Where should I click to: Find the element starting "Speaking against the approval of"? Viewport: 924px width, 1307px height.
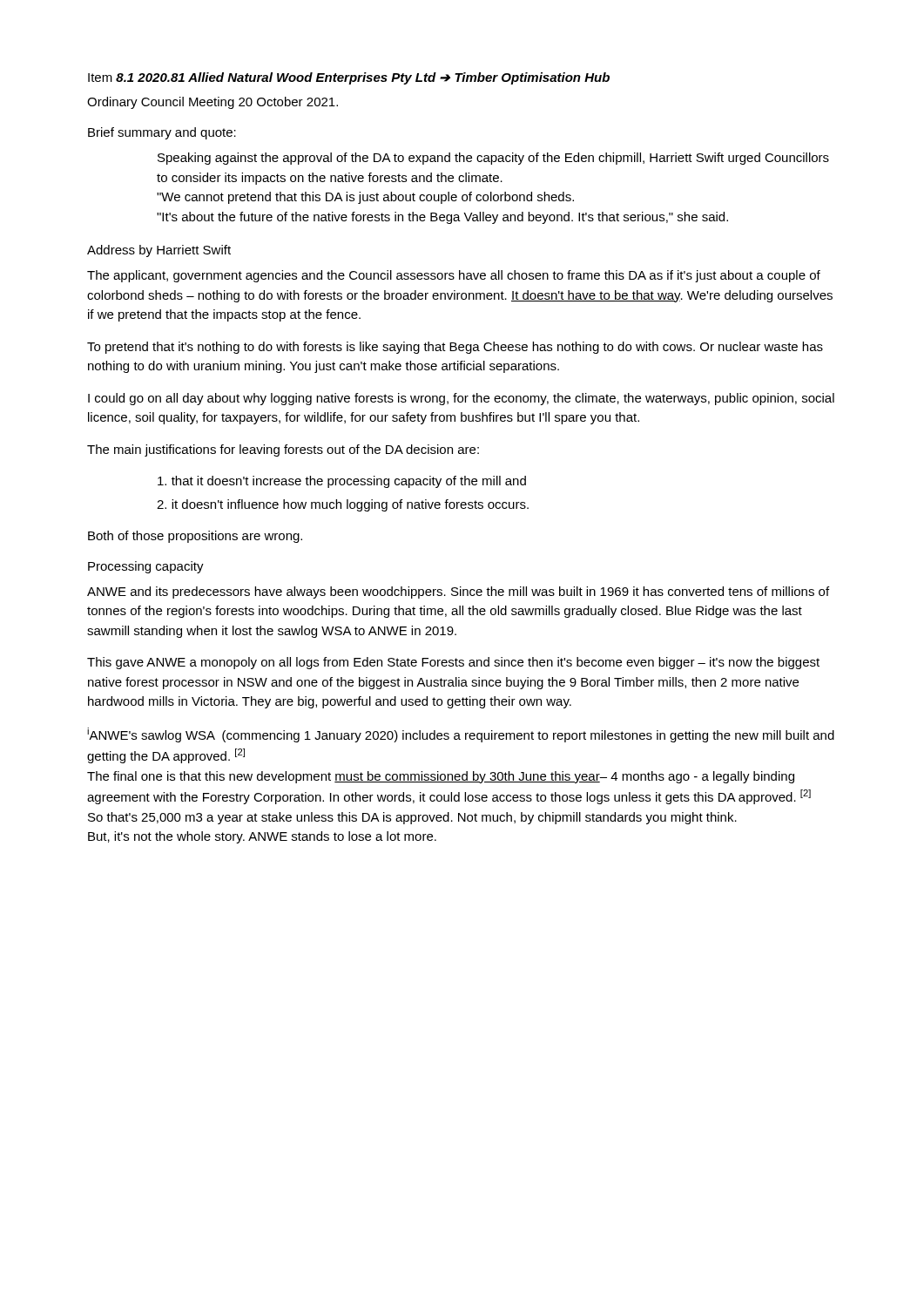[493, 187]
